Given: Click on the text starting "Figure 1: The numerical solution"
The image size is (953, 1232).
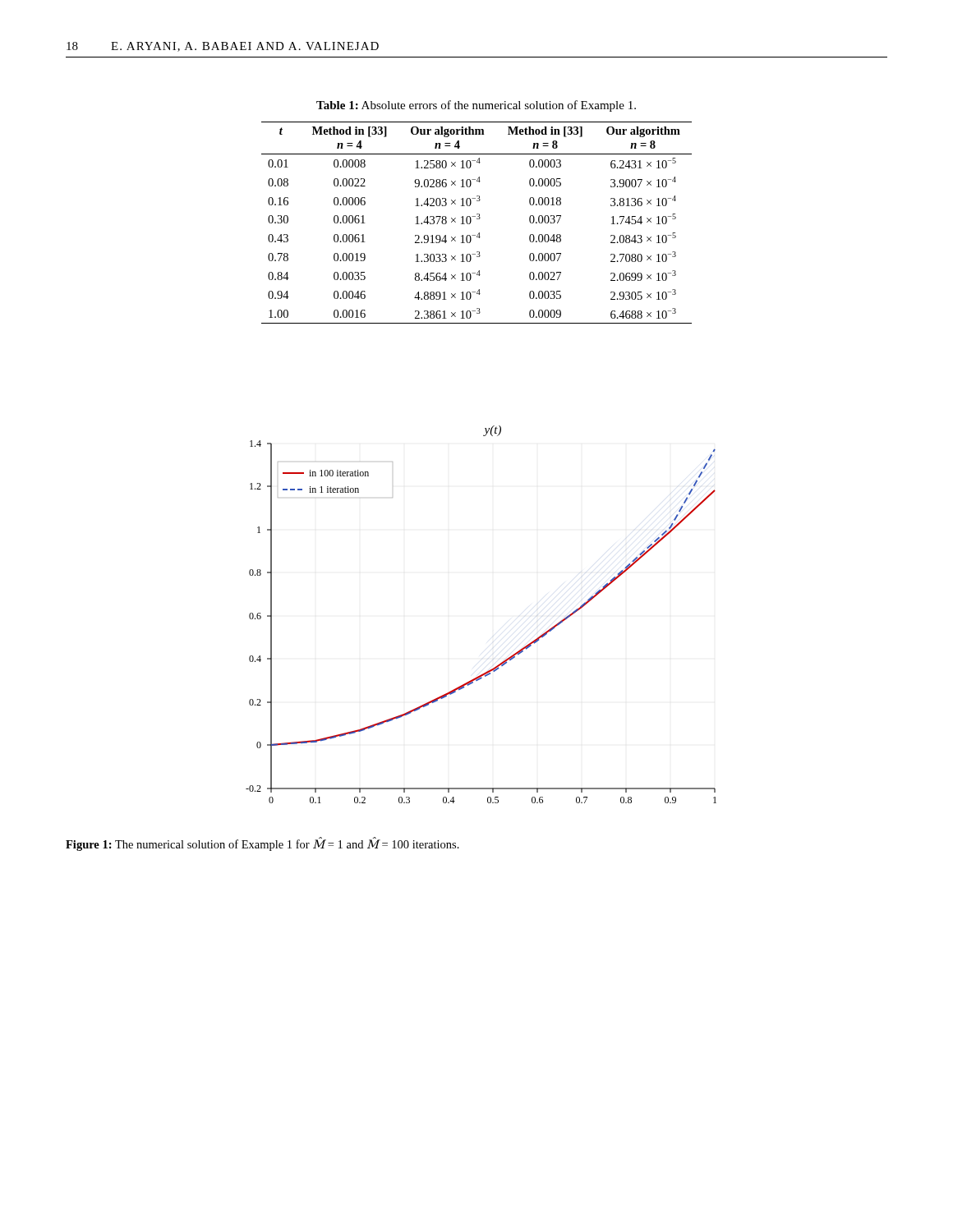Looking at the screenshot, I should click(263, 844).
